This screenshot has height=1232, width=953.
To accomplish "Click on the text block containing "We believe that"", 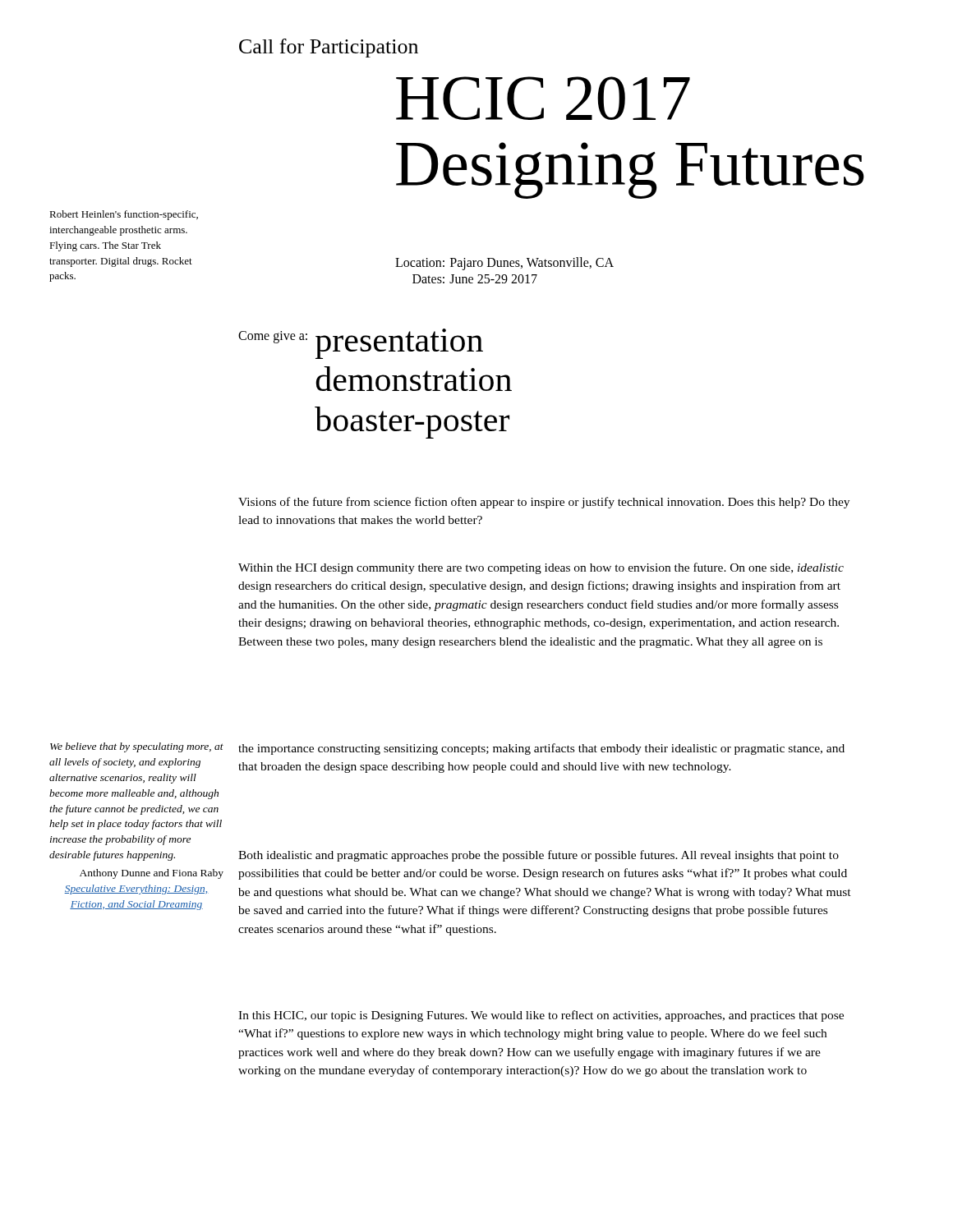I will [136, 826].
